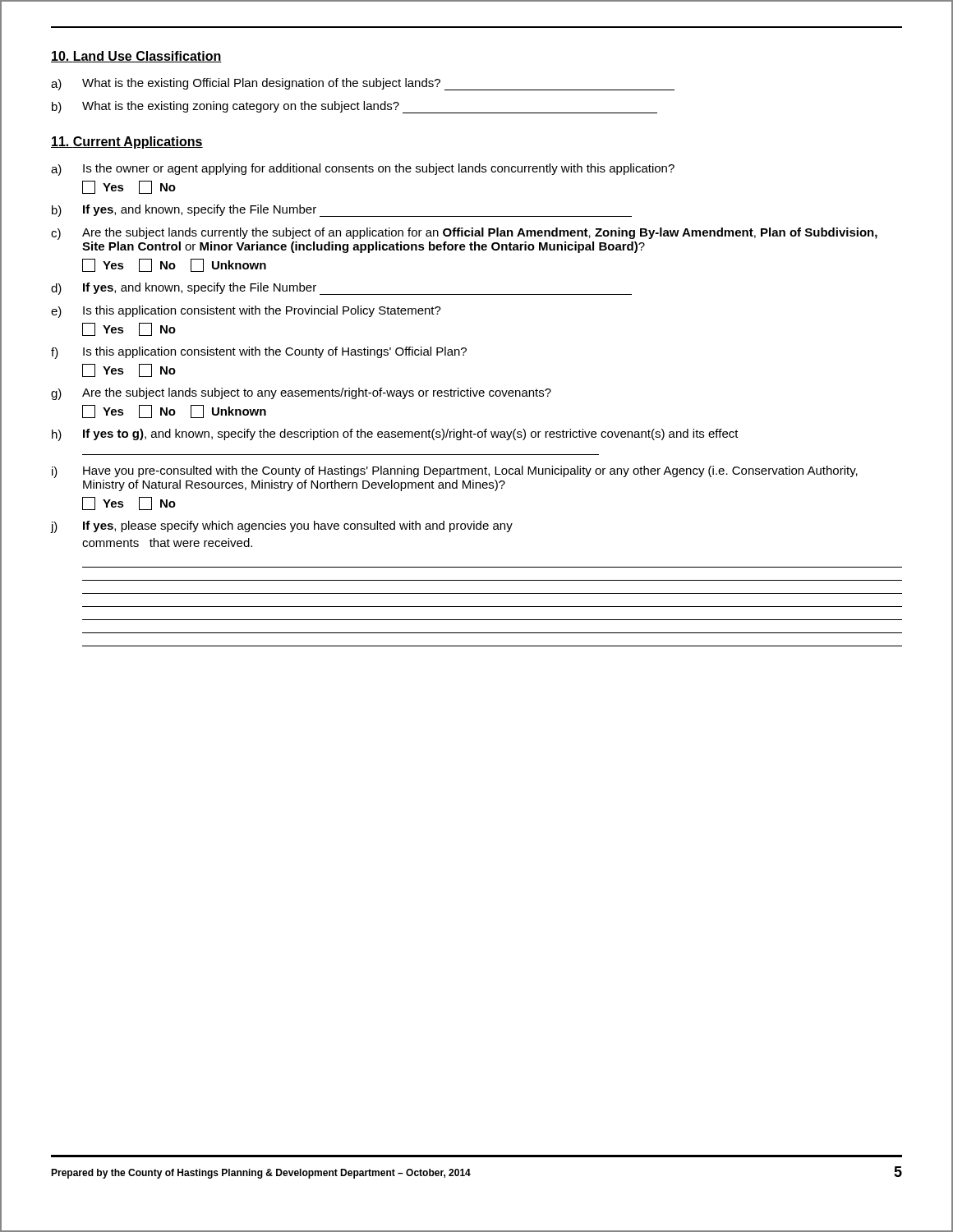Find the block on this page that starts "a) Is the owner or agent applying"
Screen dimensions: 1232x953
[x=476, y=177]
